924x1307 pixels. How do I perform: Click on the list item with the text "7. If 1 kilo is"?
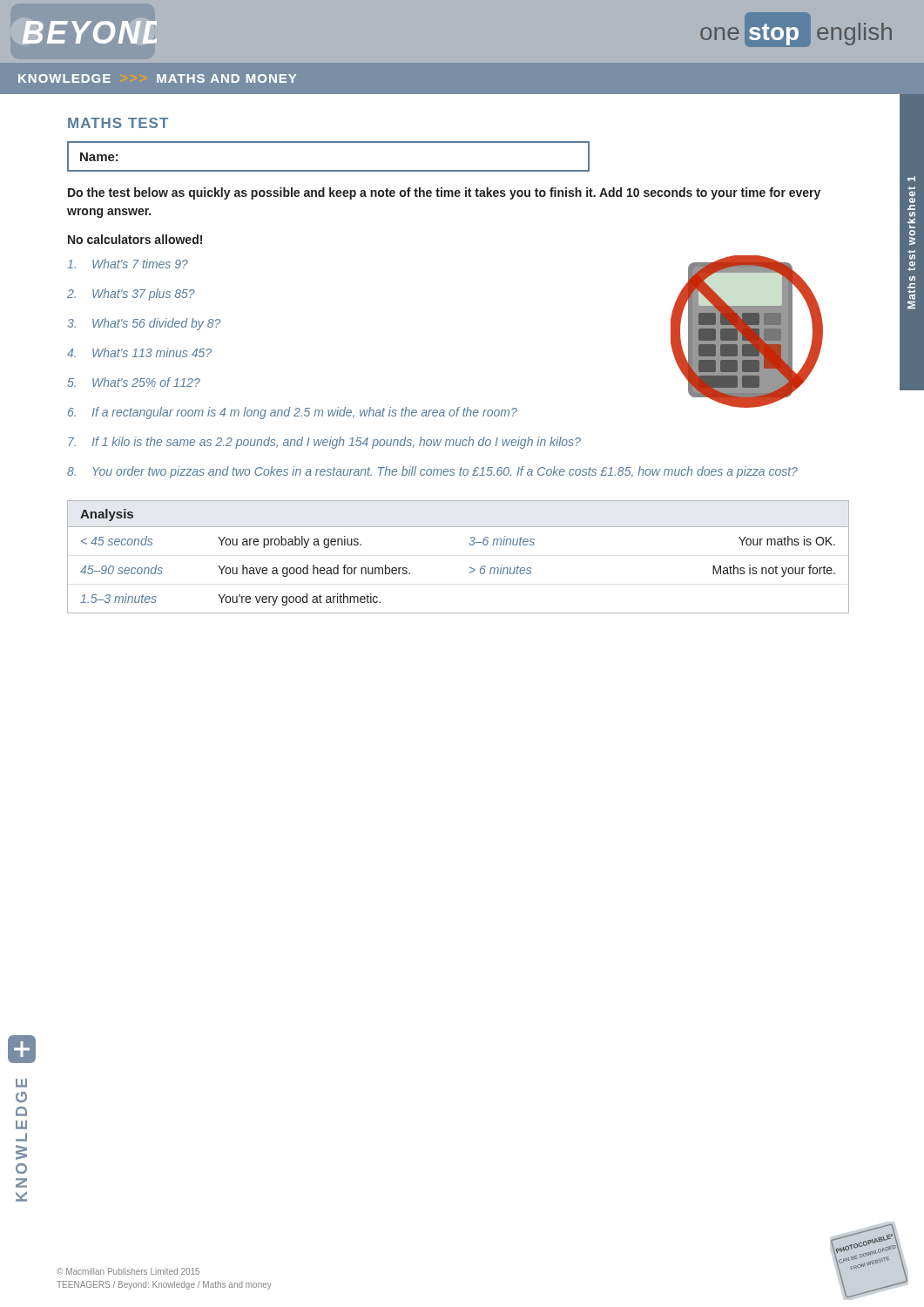click(x=324, y=442)
